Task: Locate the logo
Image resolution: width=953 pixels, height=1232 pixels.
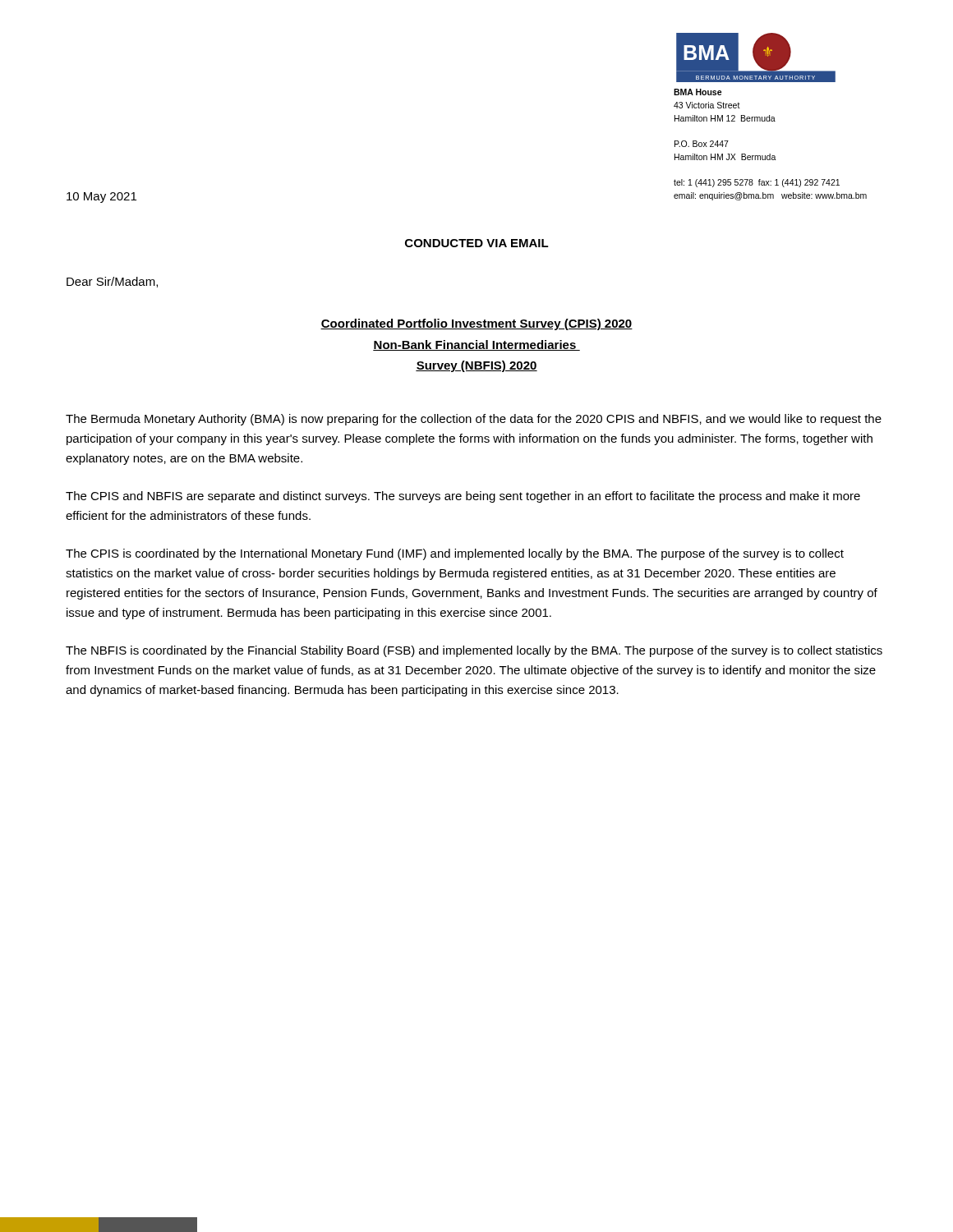Action: [x=789, y=118]
